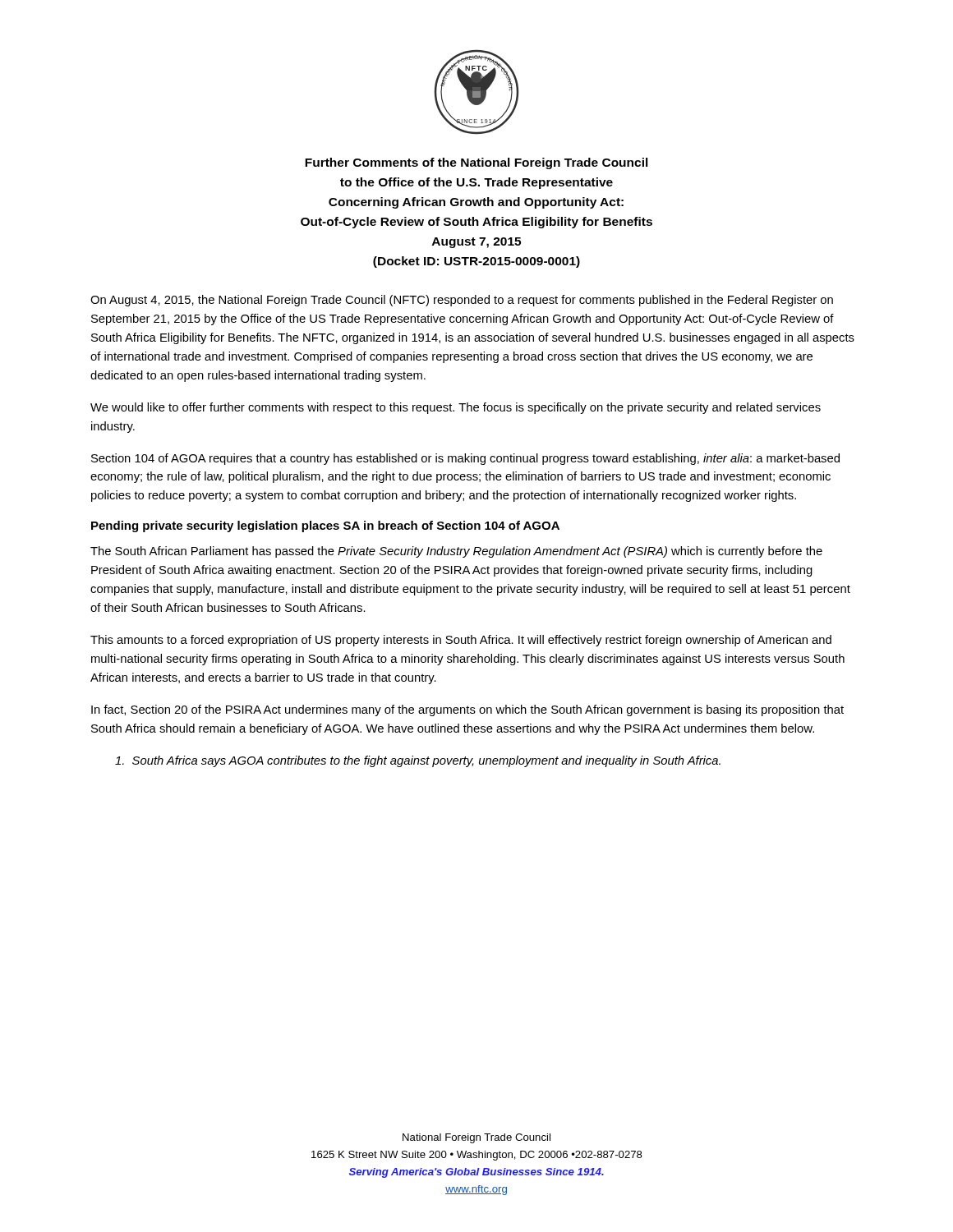Find the title that says "Further Comments of the National Foreign Trade Council"
Screen dimensions: 1232x953
point(476,212)
